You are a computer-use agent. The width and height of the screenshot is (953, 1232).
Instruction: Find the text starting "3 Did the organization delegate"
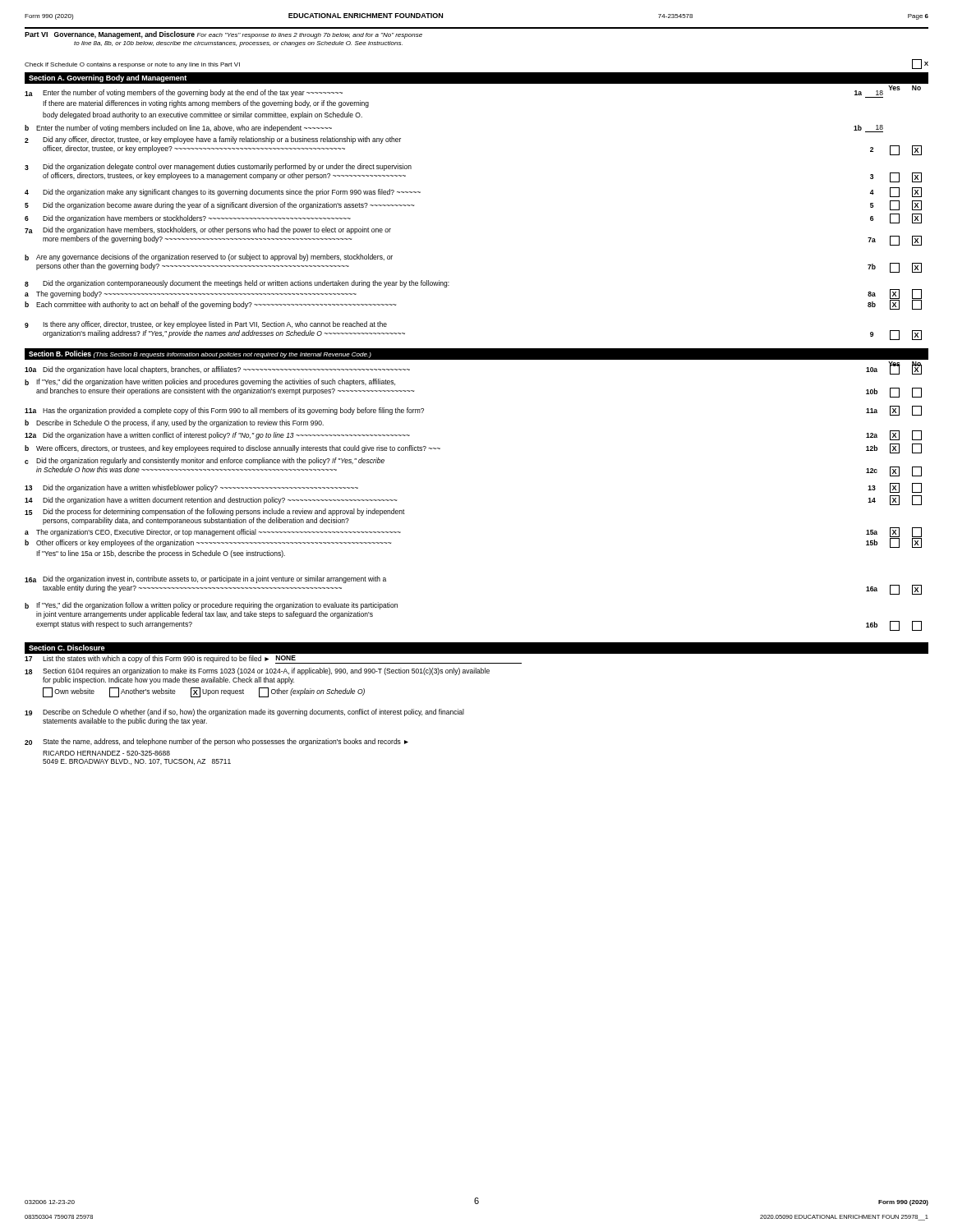[218, 167]
